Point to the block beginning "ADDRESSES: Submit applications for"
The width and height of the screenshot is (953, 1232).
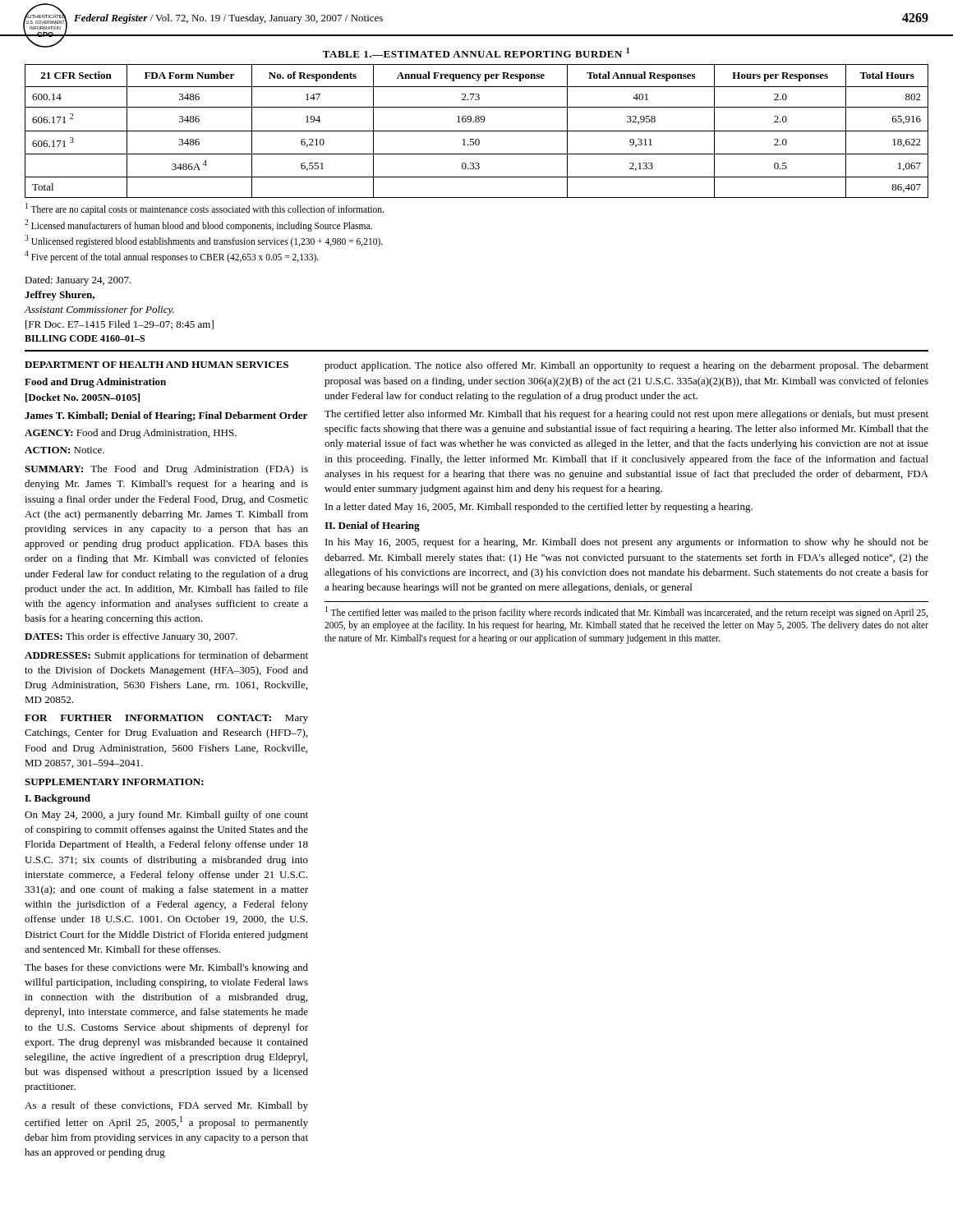[x=166, y=677]
